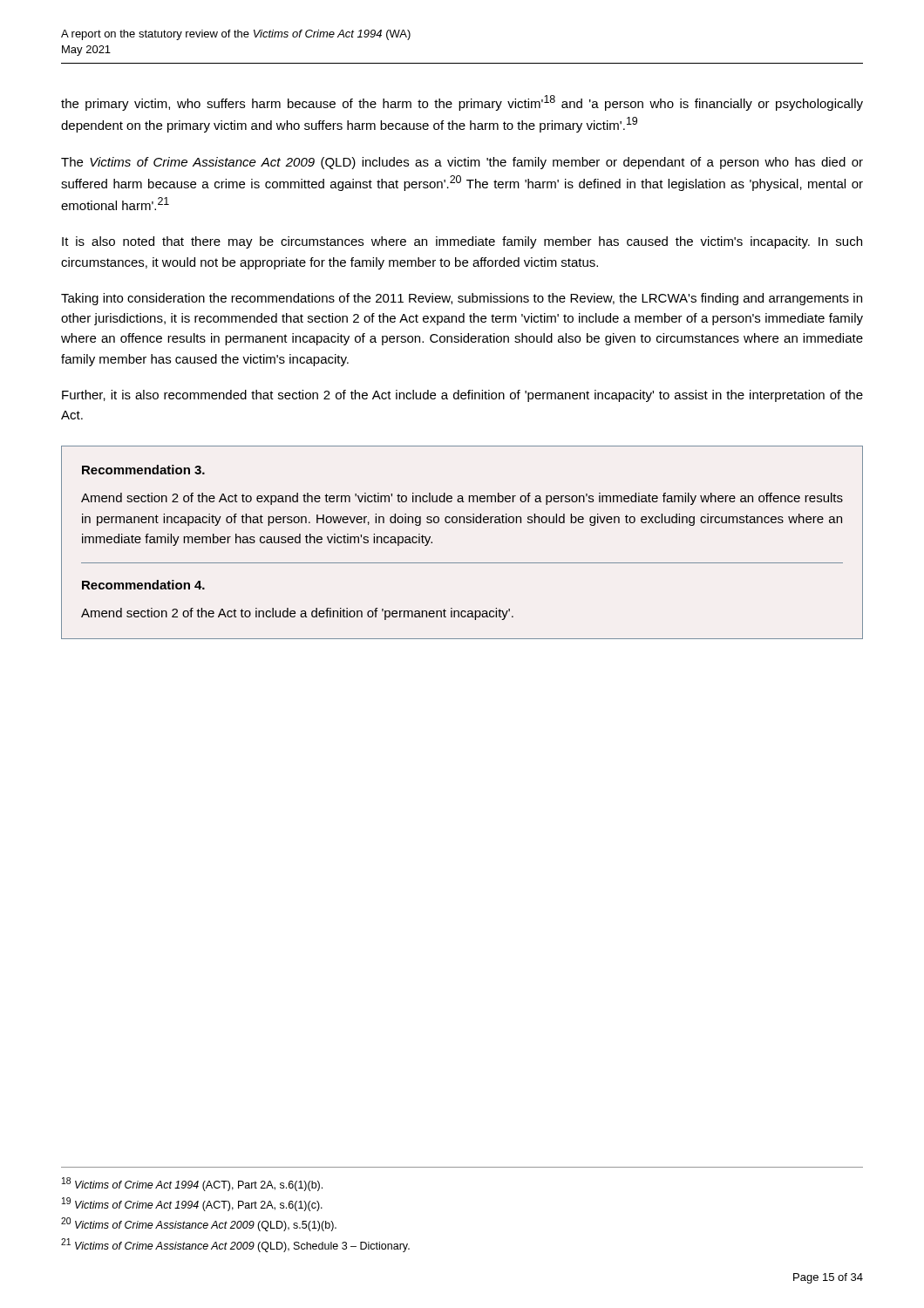924x1308 pixels.
Task: Navigate to the passage starting "18 Victims of Crime"
Action: pyautogui.click(x=192, y=1184)
